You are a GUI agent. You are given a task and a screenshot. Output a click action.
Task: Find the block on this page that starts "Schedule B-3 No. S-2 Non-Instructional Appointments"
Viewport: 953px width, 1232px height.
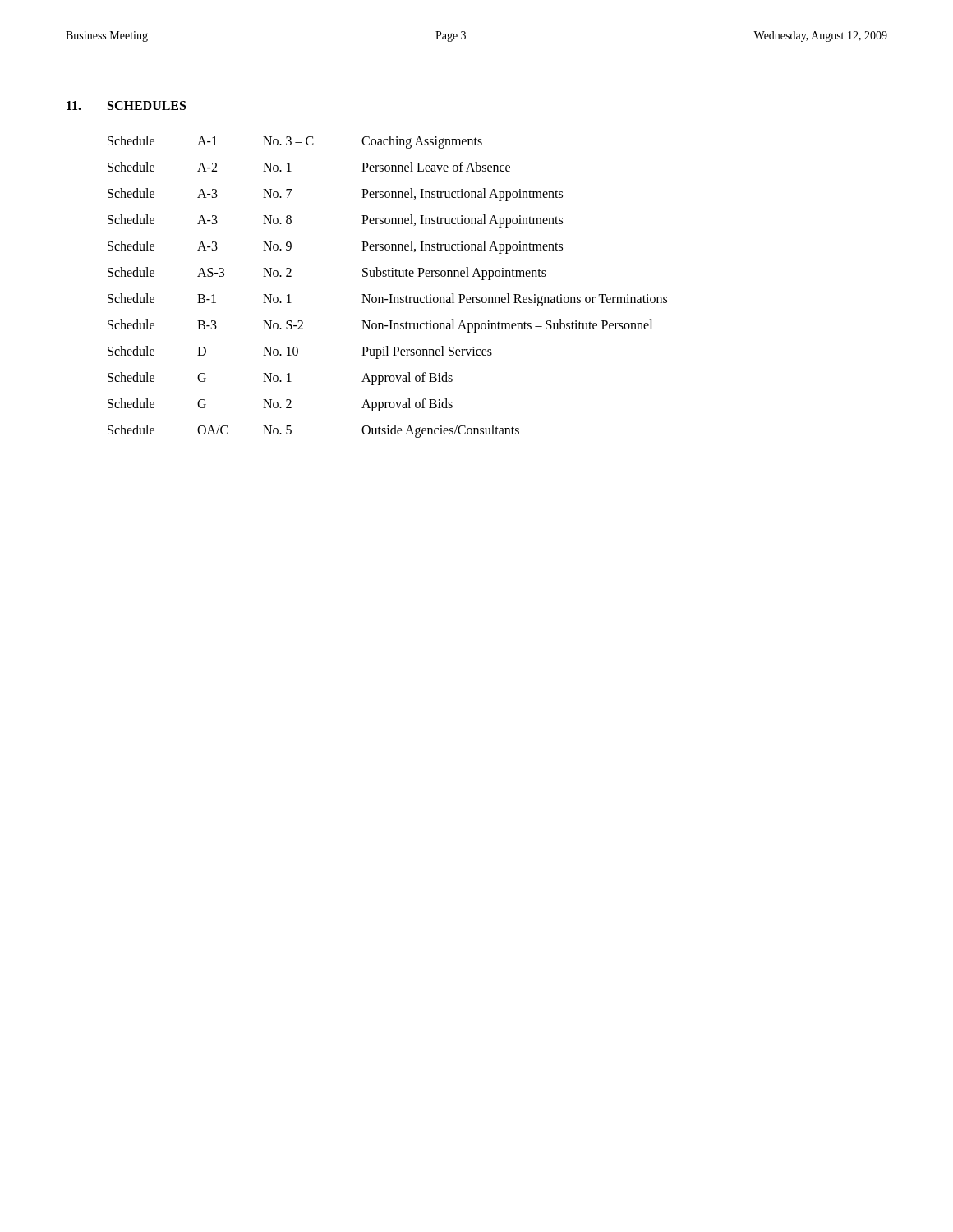pos(497,325)
